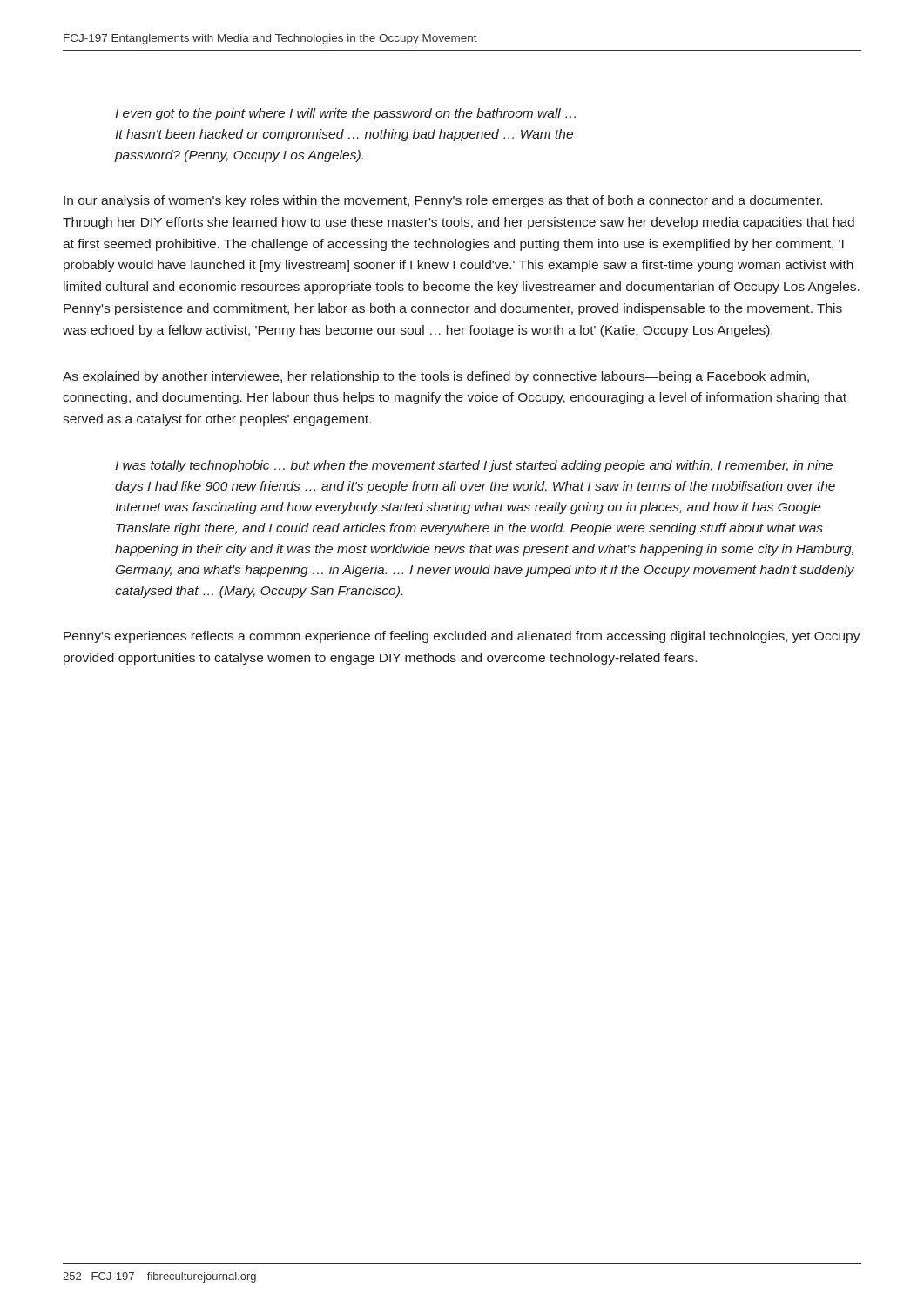Select the text starting "In our analysis of"

tap(462, 265)
